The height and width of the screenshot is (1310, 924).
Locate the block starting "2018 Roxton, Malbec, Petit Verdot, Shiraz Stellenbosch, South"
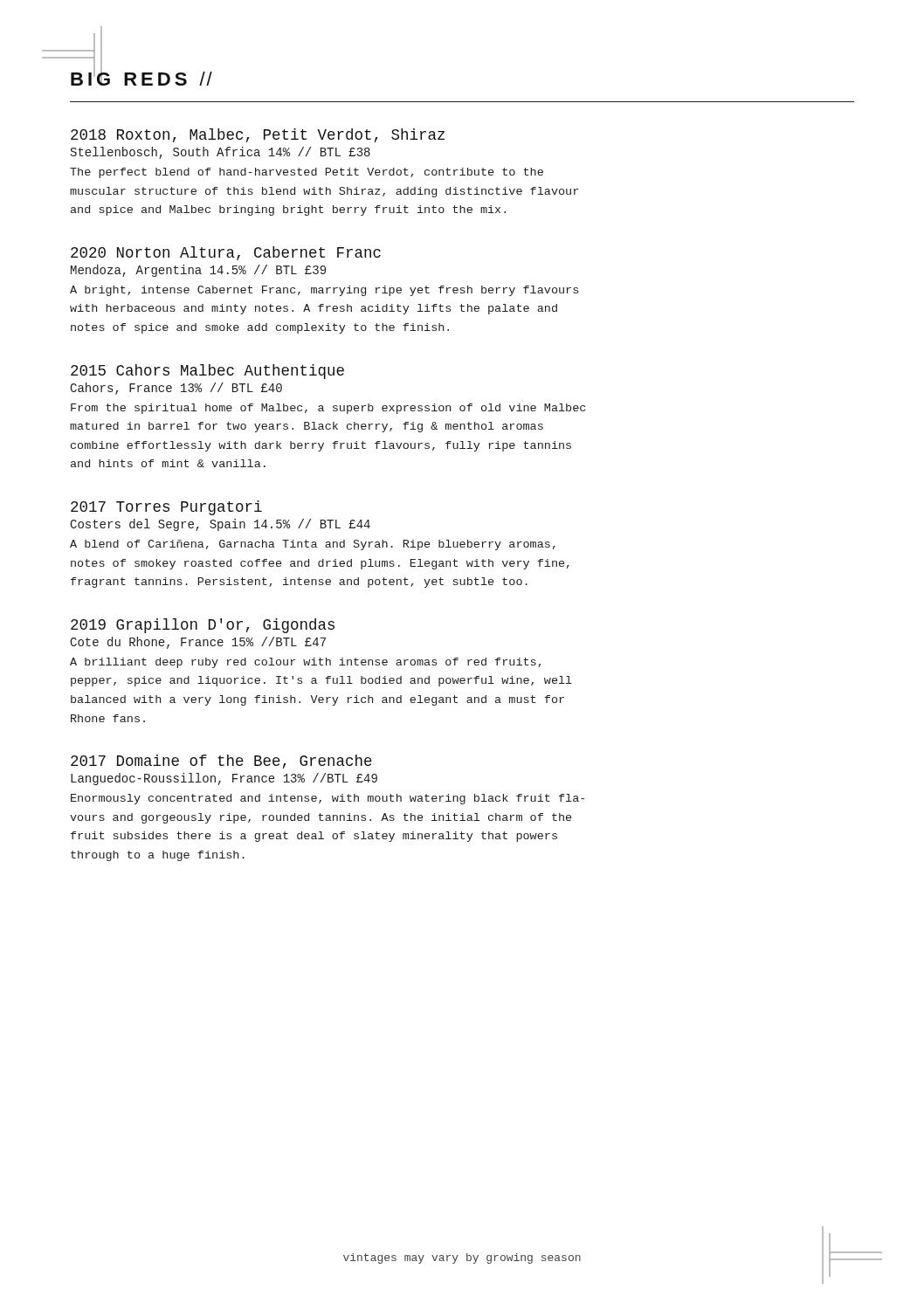pyautogui.click(x=462, y=173)
